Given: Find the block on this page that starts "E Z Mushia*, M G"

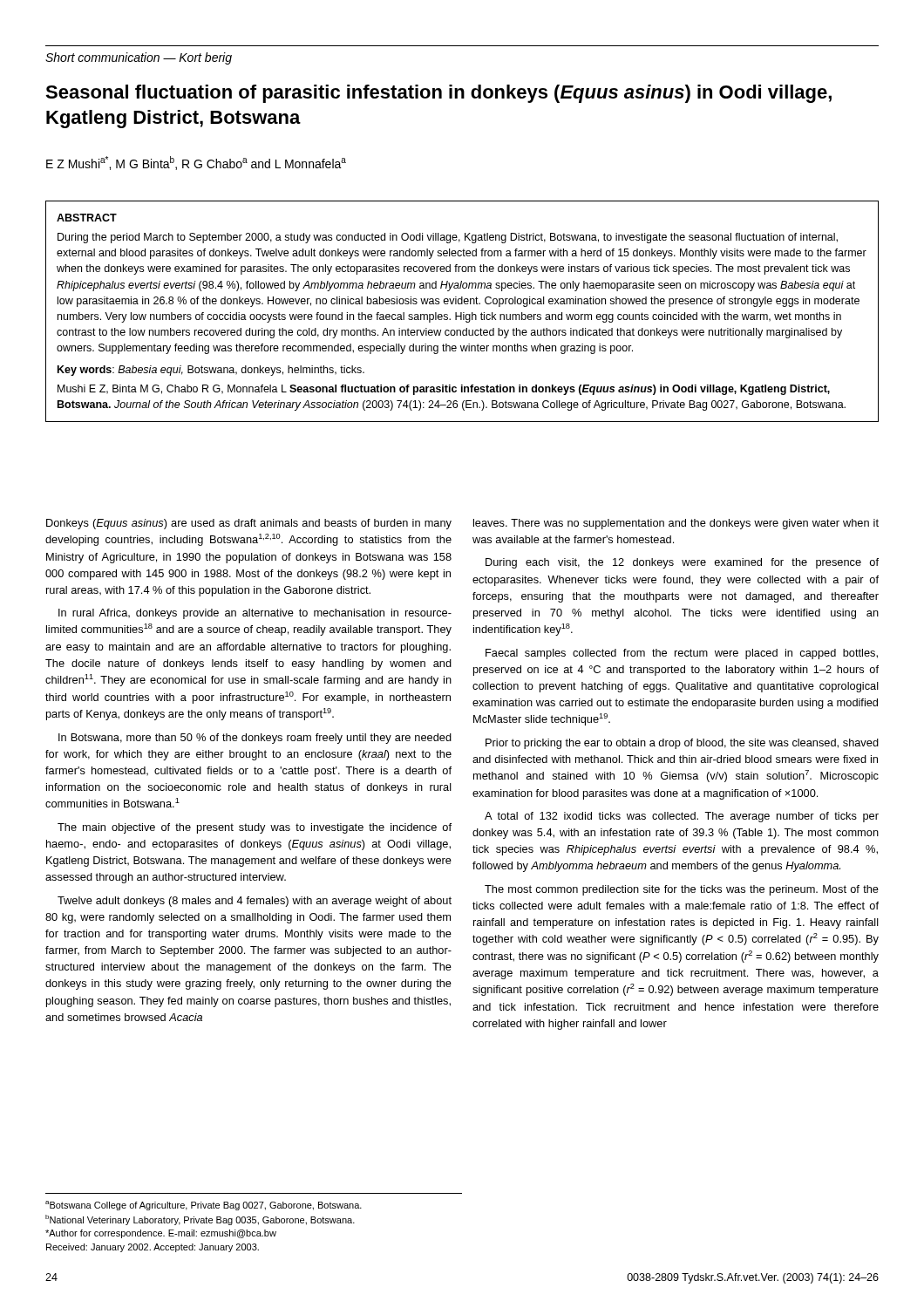Looking at the screenshot, I should tap(196, 163).
